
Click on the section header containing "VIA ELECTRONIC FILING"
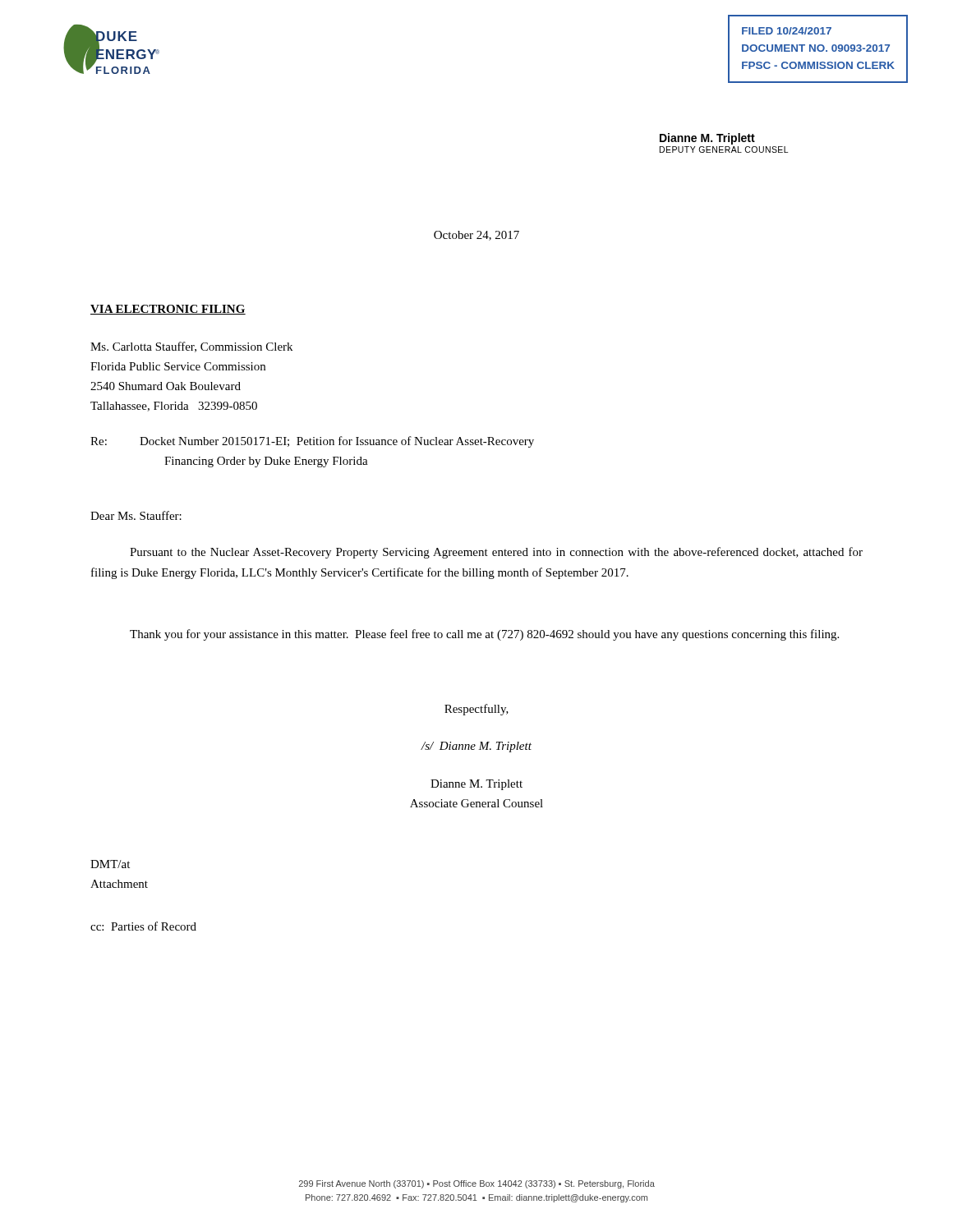(168, 309)
